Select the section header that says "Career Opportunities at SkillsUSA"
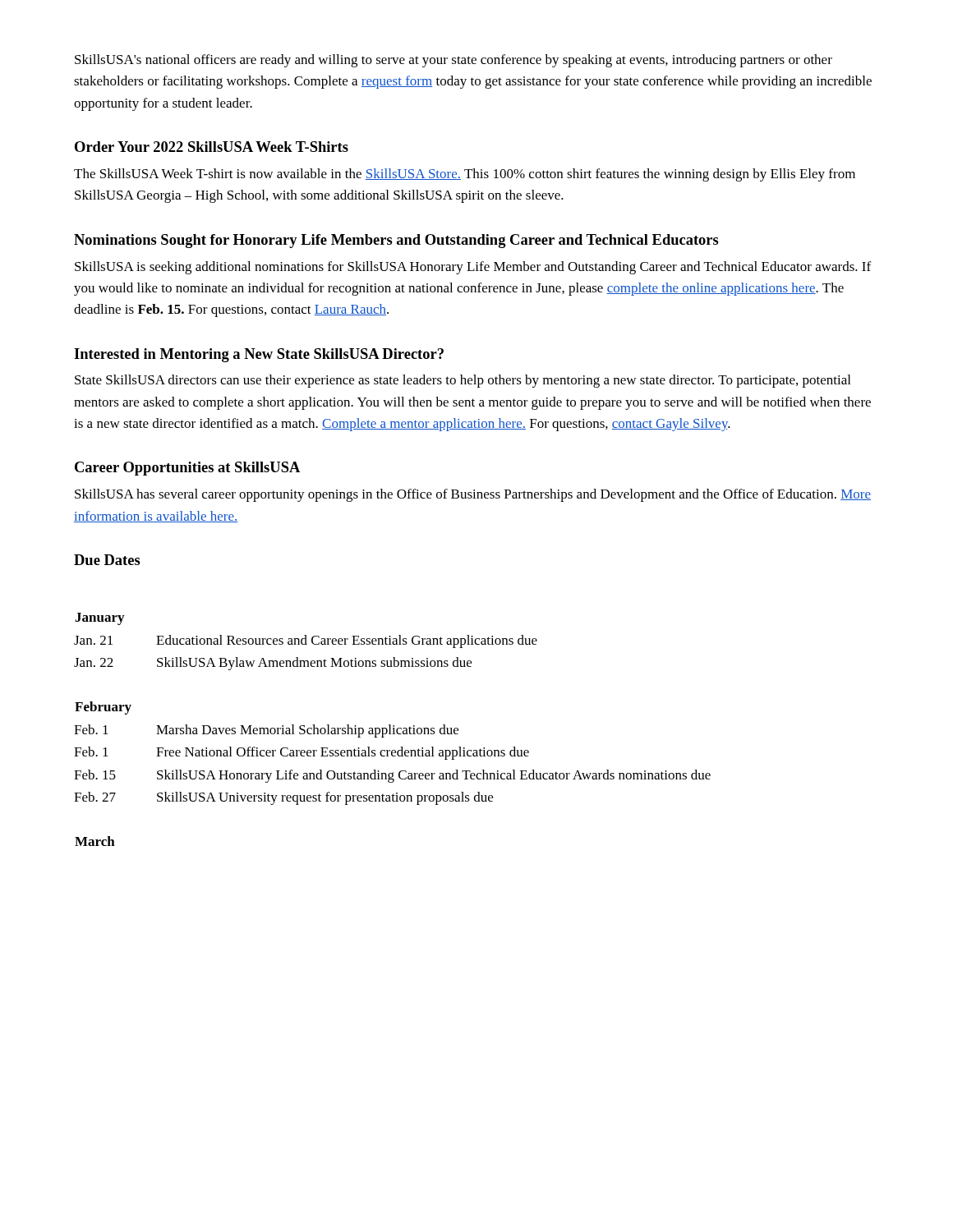Image resolution: width=953 pixels, height=1232 pixels. pos(187,468)
